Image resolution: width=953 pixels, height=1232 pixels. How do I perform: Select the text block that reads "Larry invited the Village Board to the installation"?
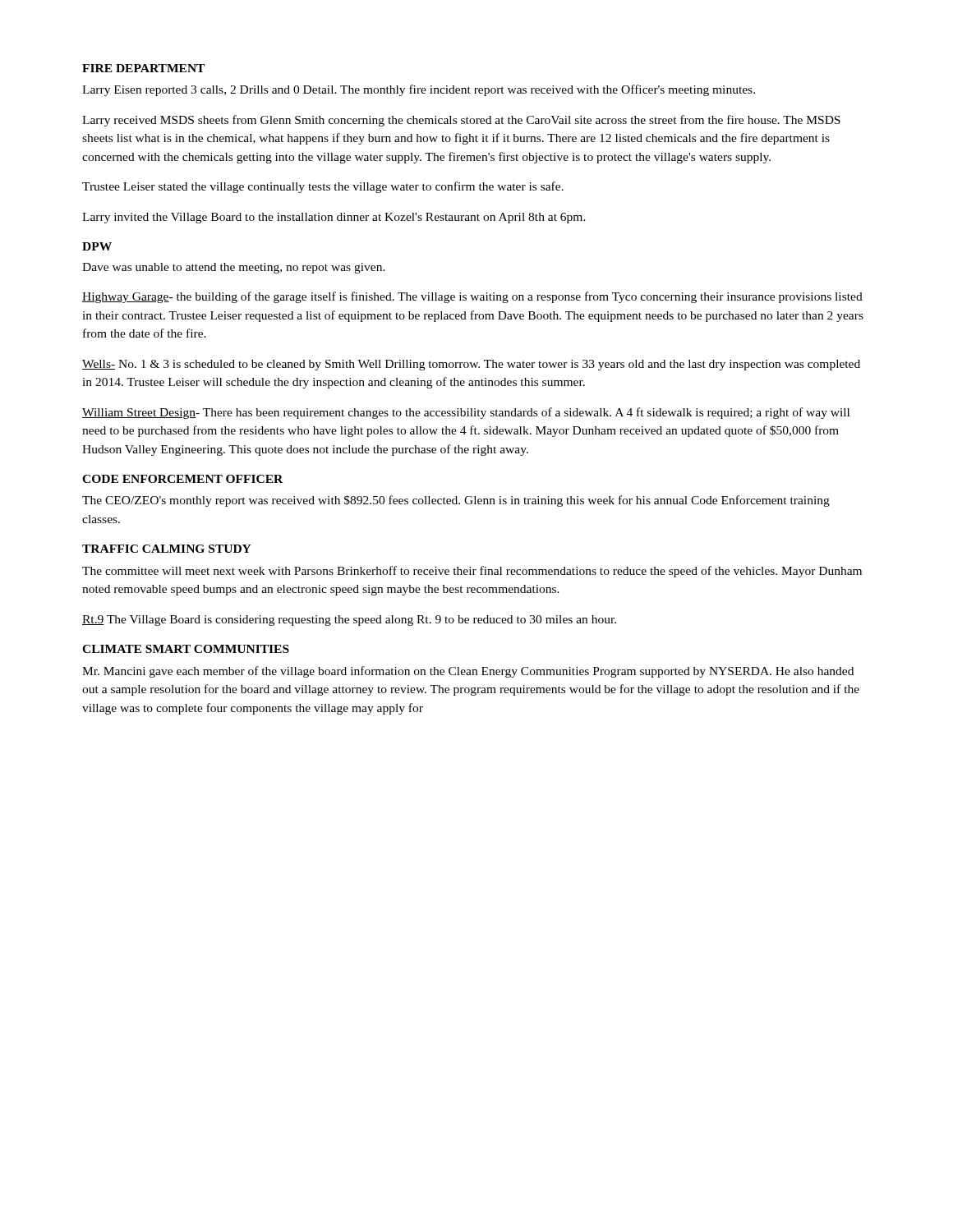(x=334, y=216)
